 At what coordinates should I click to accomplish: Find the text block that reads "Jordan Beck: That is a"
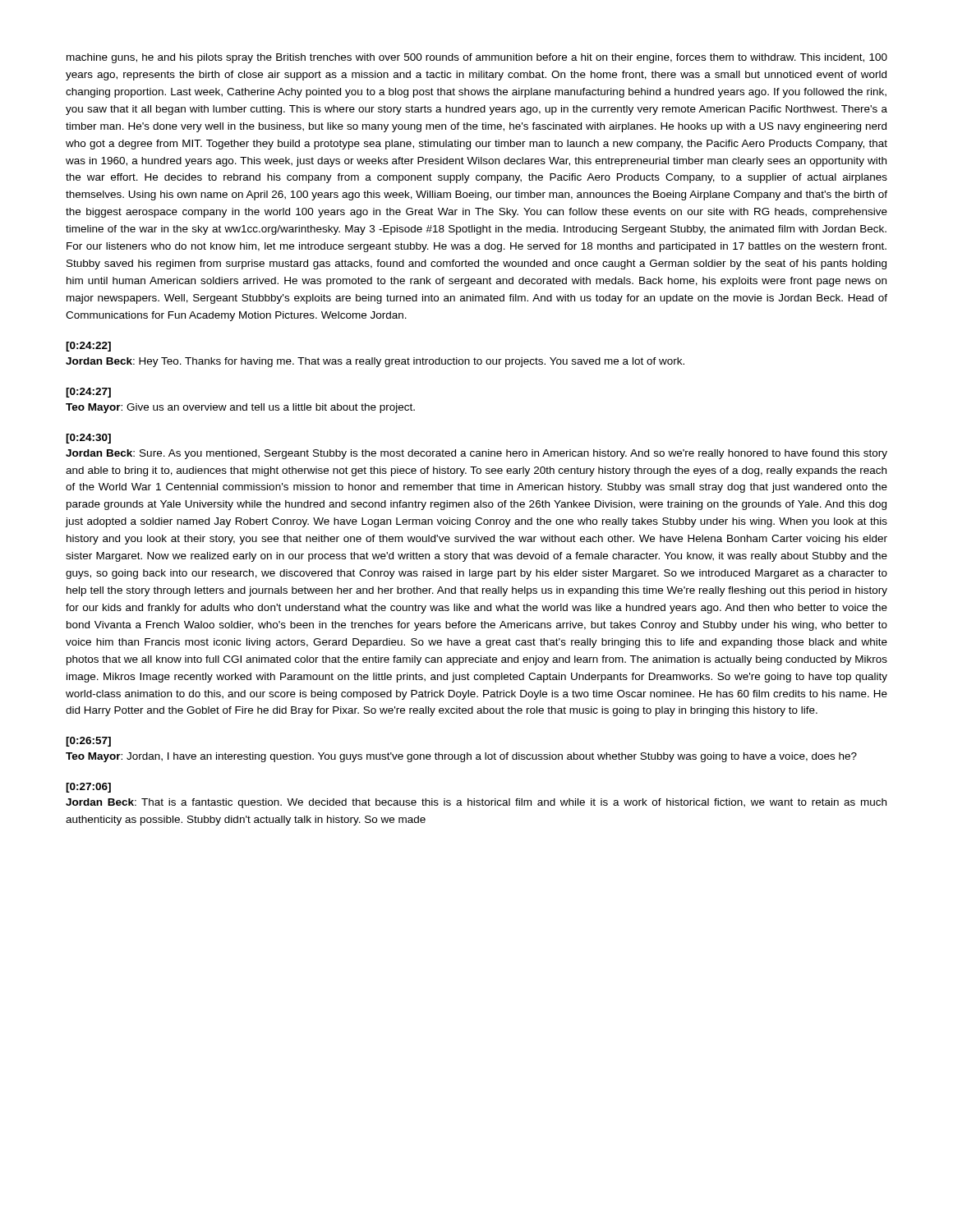[476, 811]
